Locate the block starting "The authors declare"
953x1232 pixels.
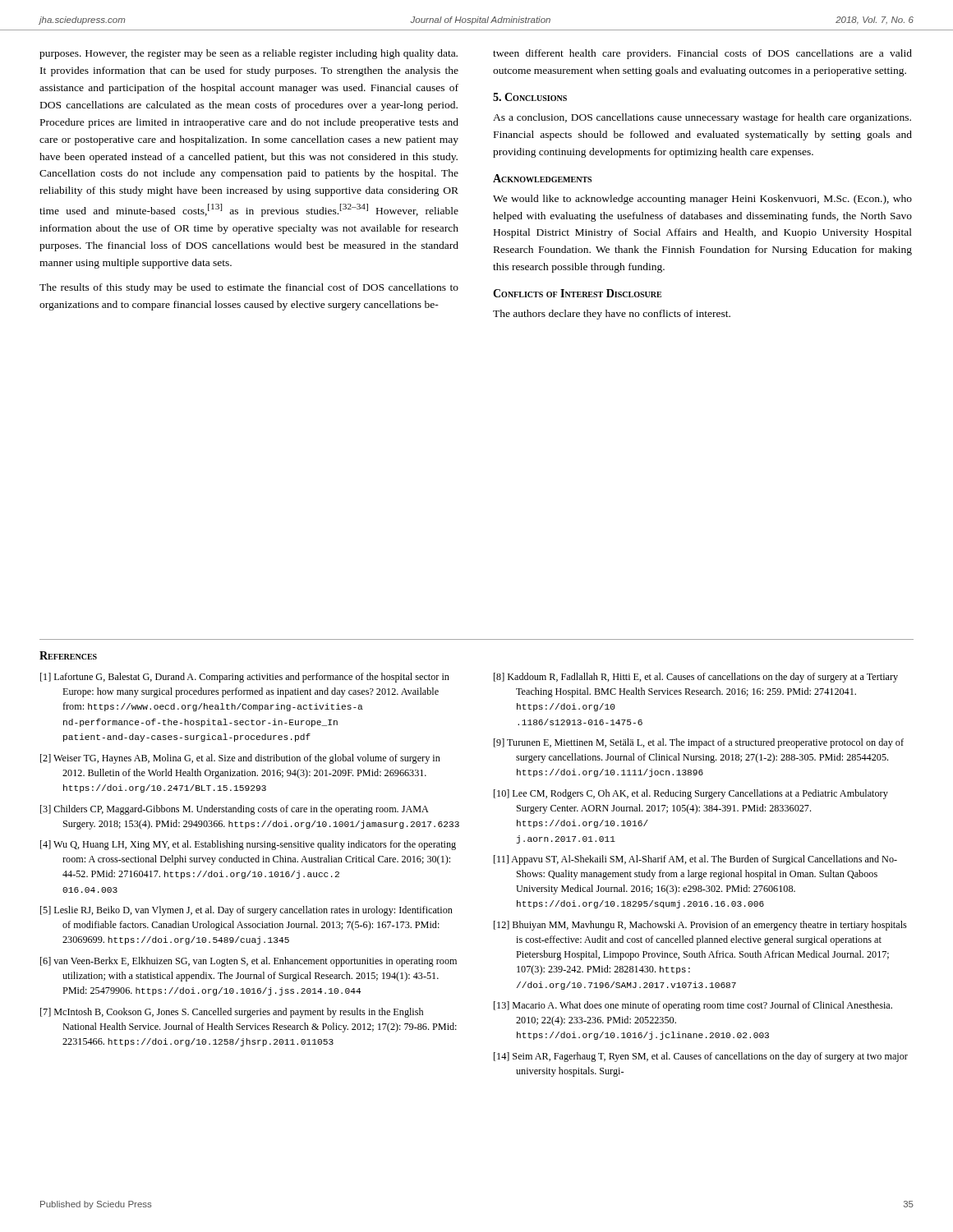pyautogui.click(x=612, y=314)
